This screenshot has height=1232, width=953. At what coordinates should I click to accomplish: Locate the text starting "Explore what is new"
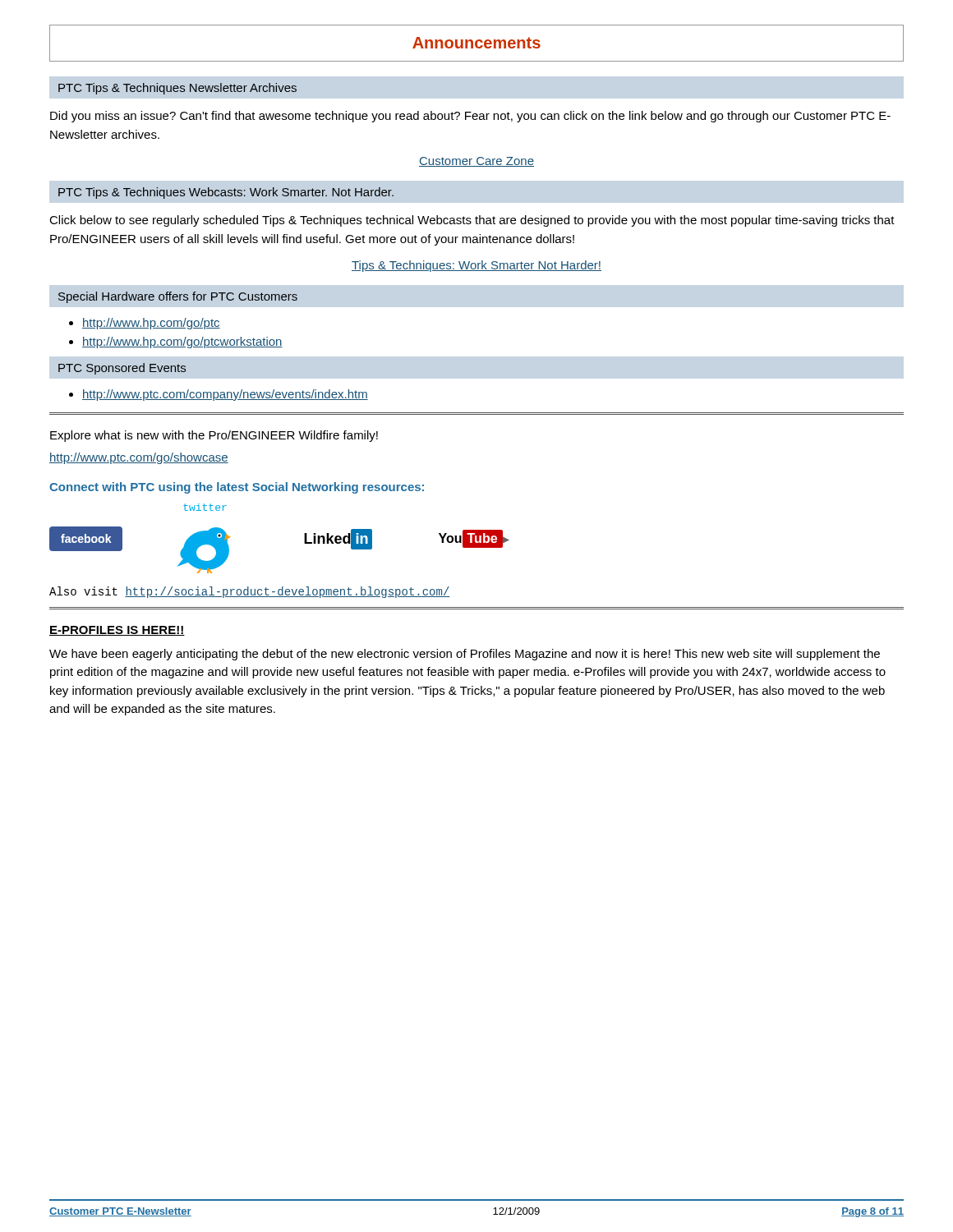tap(214, 435)
